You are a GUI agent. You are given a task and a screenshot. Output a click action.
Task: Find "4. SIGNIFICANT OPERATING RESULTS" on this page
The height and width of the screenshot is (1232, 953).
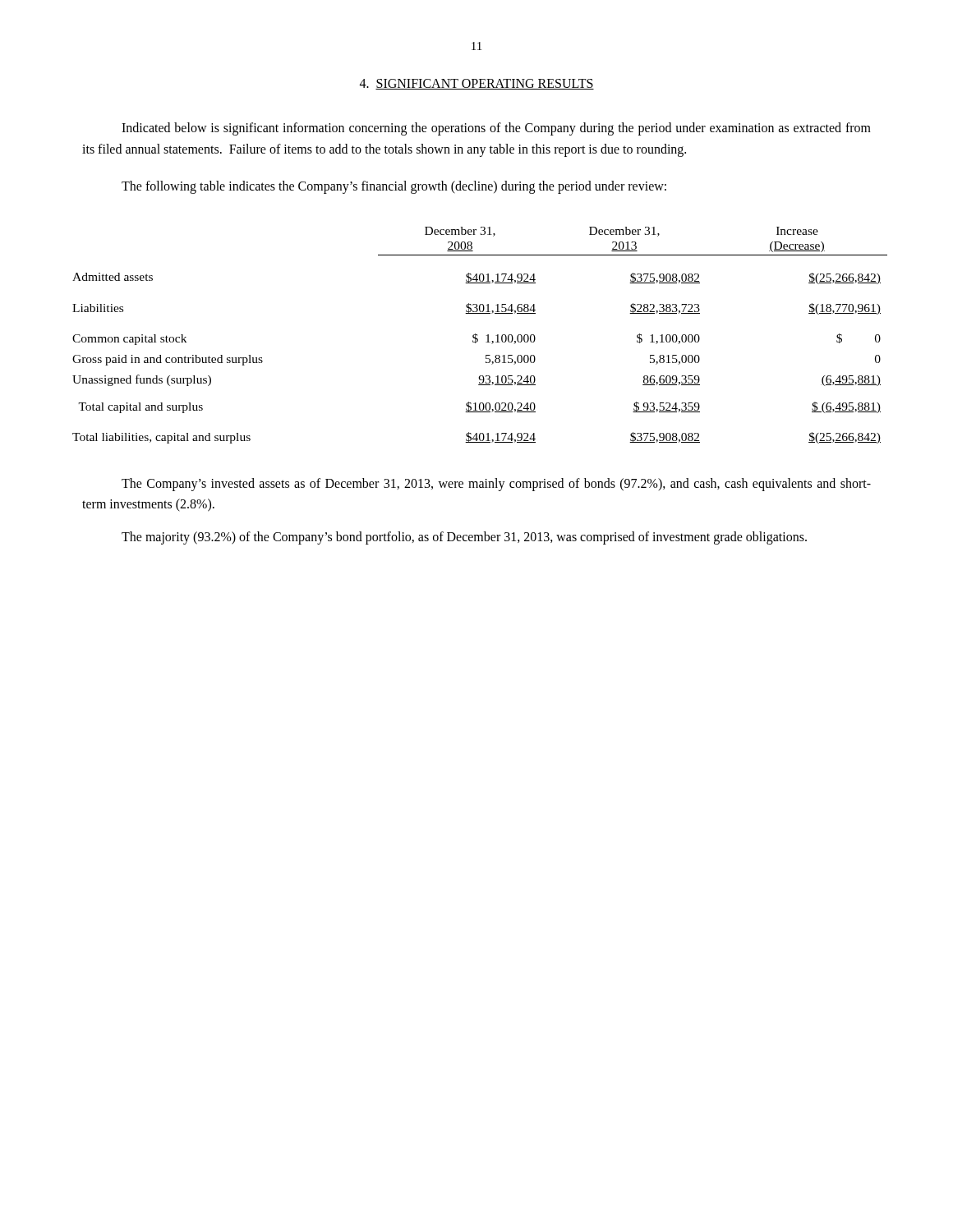click(476, 83)
